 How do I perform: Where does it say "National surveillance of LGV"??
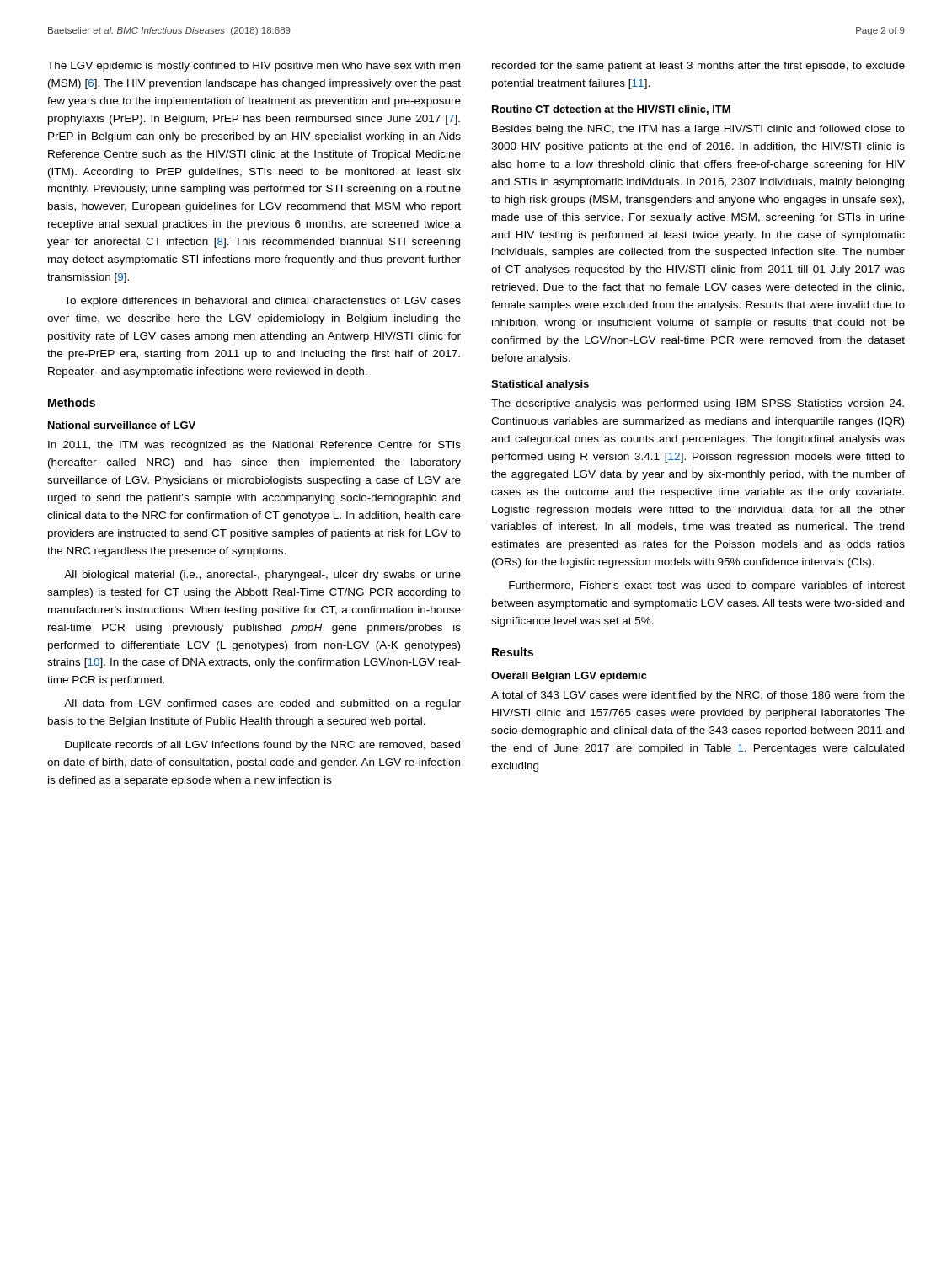point(121,425)
